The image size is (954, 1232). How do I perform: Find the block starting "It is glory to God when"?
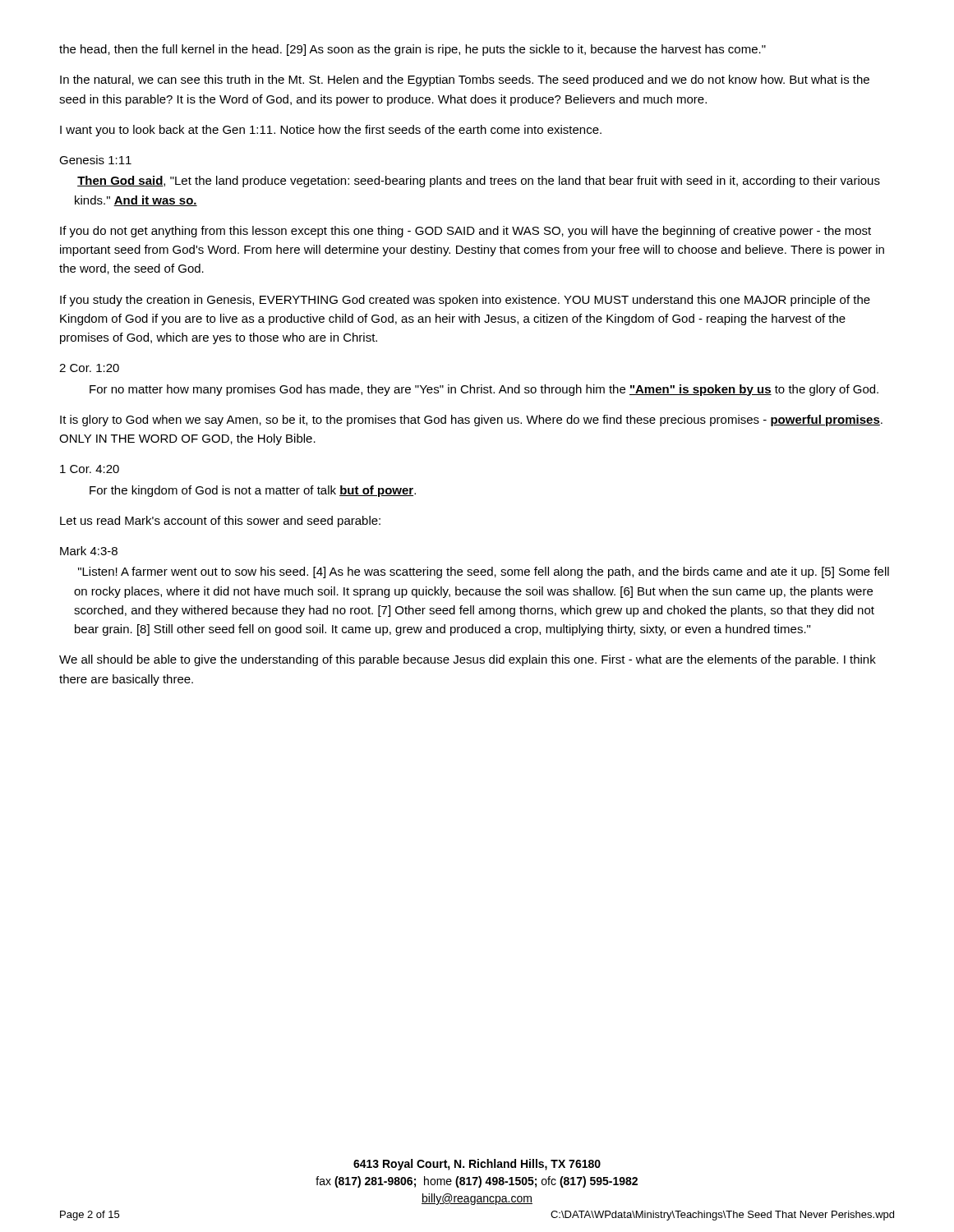click(471, 429)
